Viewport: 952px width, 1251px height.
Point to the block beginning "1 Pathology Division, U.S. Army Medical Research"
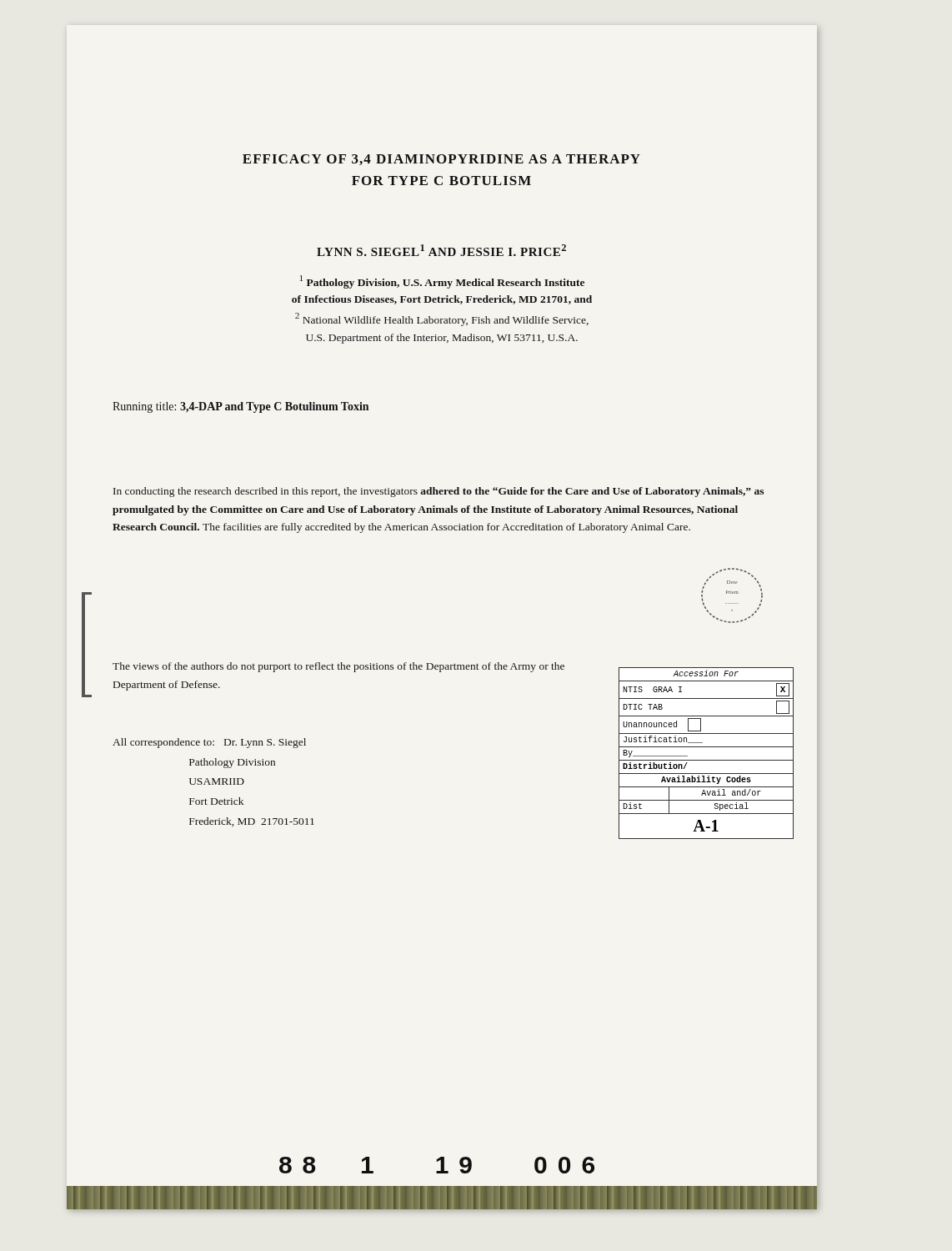click(442, 308)
